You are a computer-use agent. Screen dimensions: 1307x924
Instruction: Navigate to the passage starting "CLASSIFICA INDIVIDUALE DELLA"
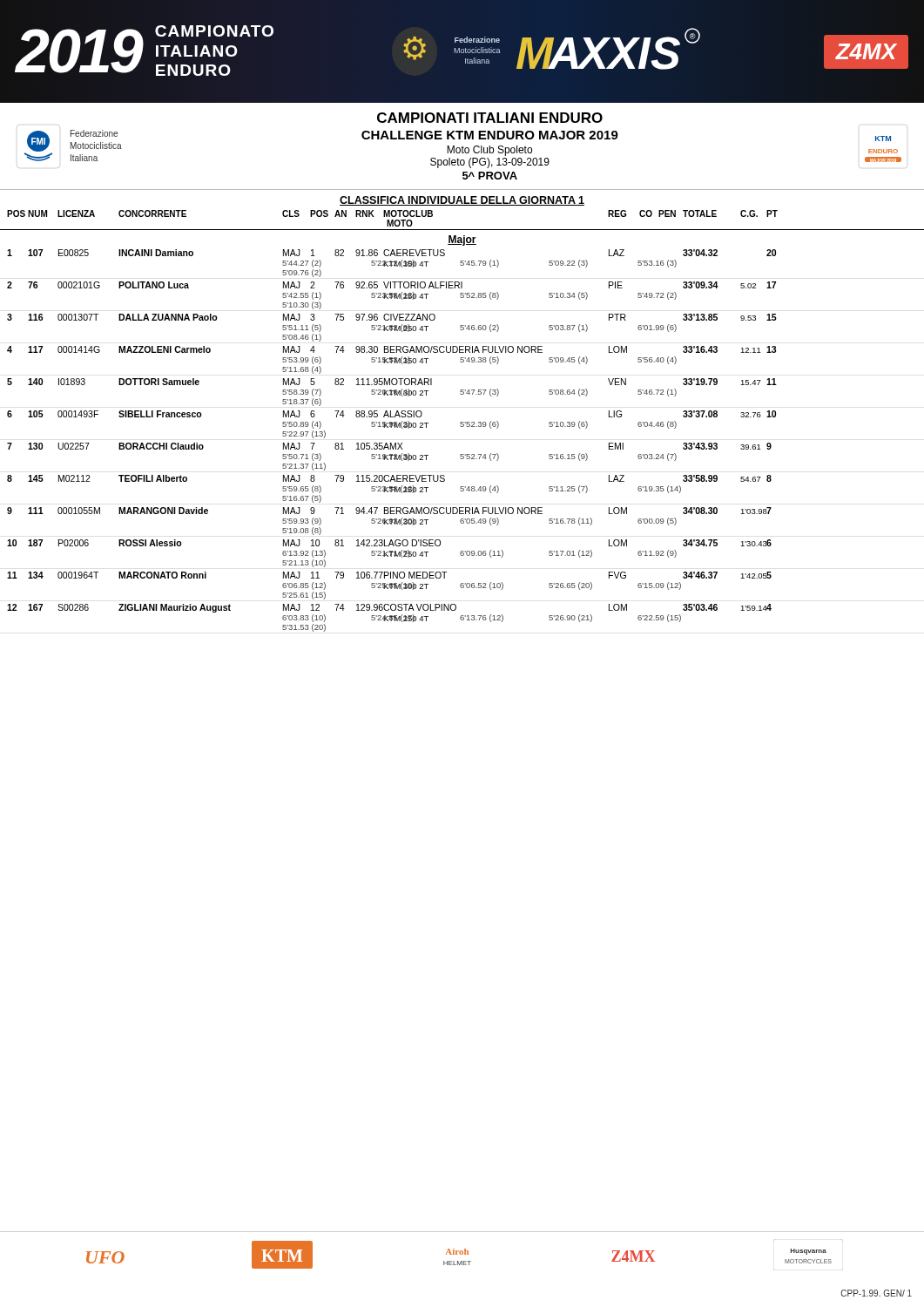462,200
